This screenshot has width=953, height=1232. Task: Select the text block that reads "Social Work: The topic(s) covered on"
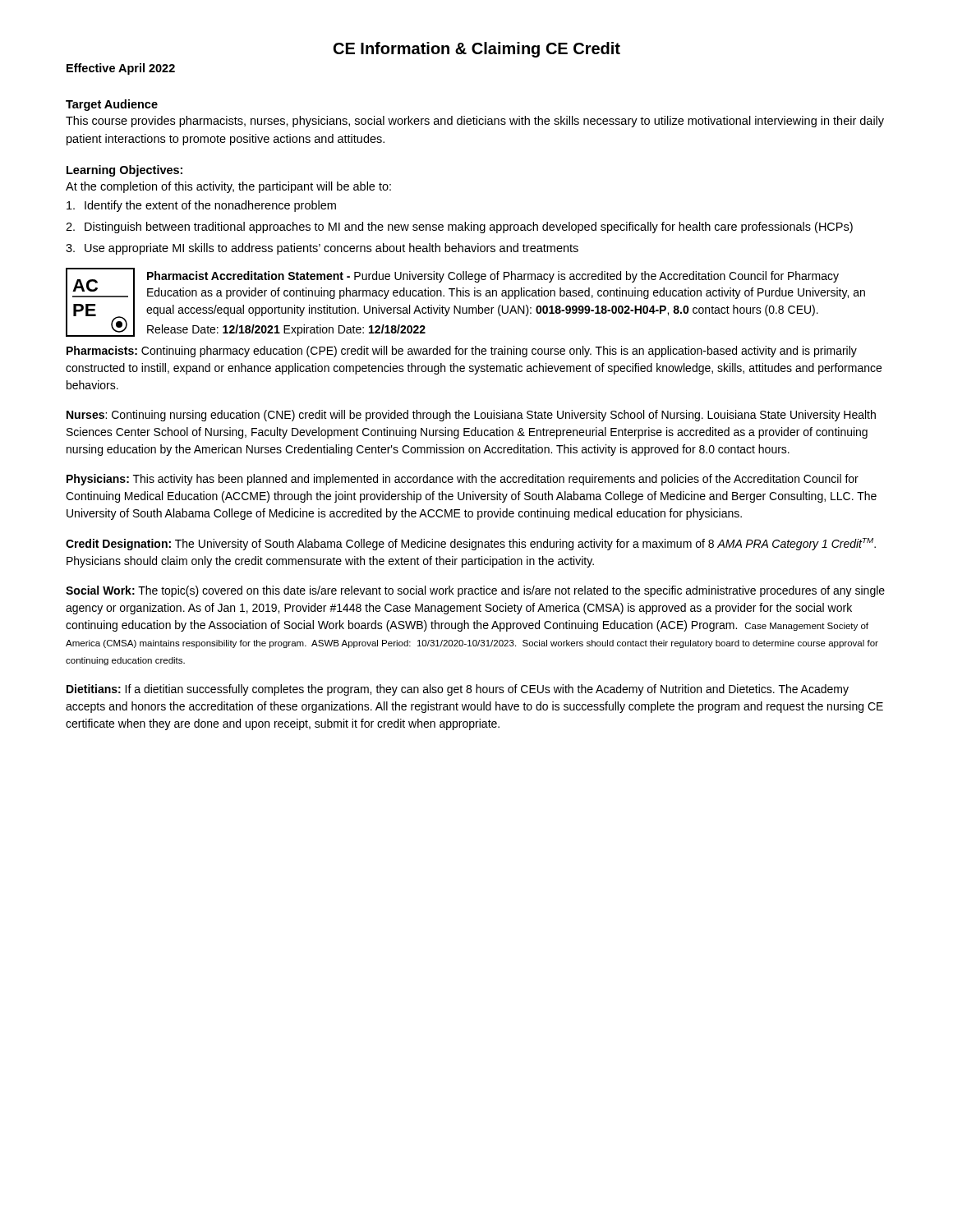[x=475, y=624]
